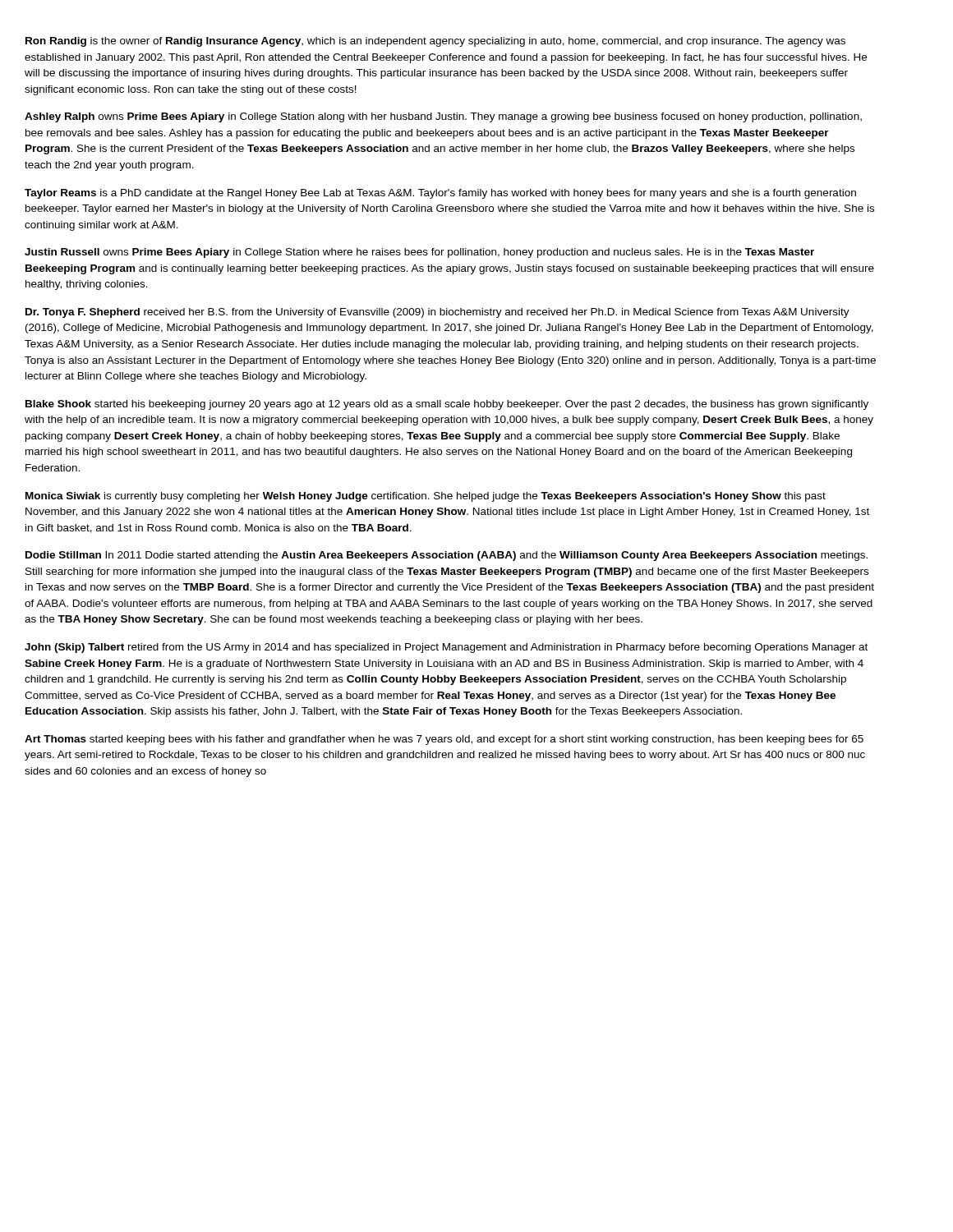The height and width of the screenshot is (1232, 953).
Task: Point to the block beginning "Monica Siwiak is"
Action: [447, 511]
